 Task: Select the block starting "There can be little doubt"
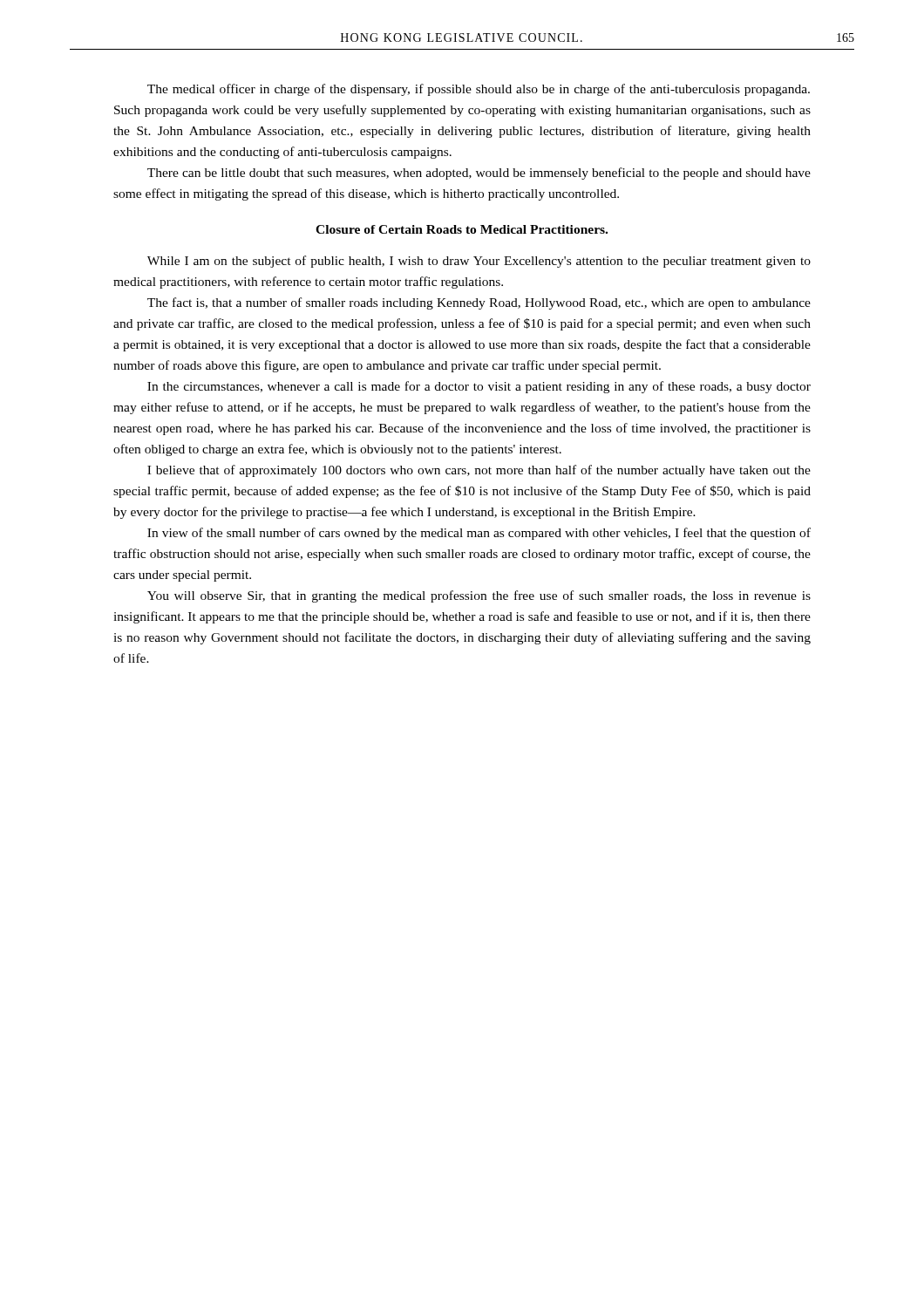pos(462,183)
